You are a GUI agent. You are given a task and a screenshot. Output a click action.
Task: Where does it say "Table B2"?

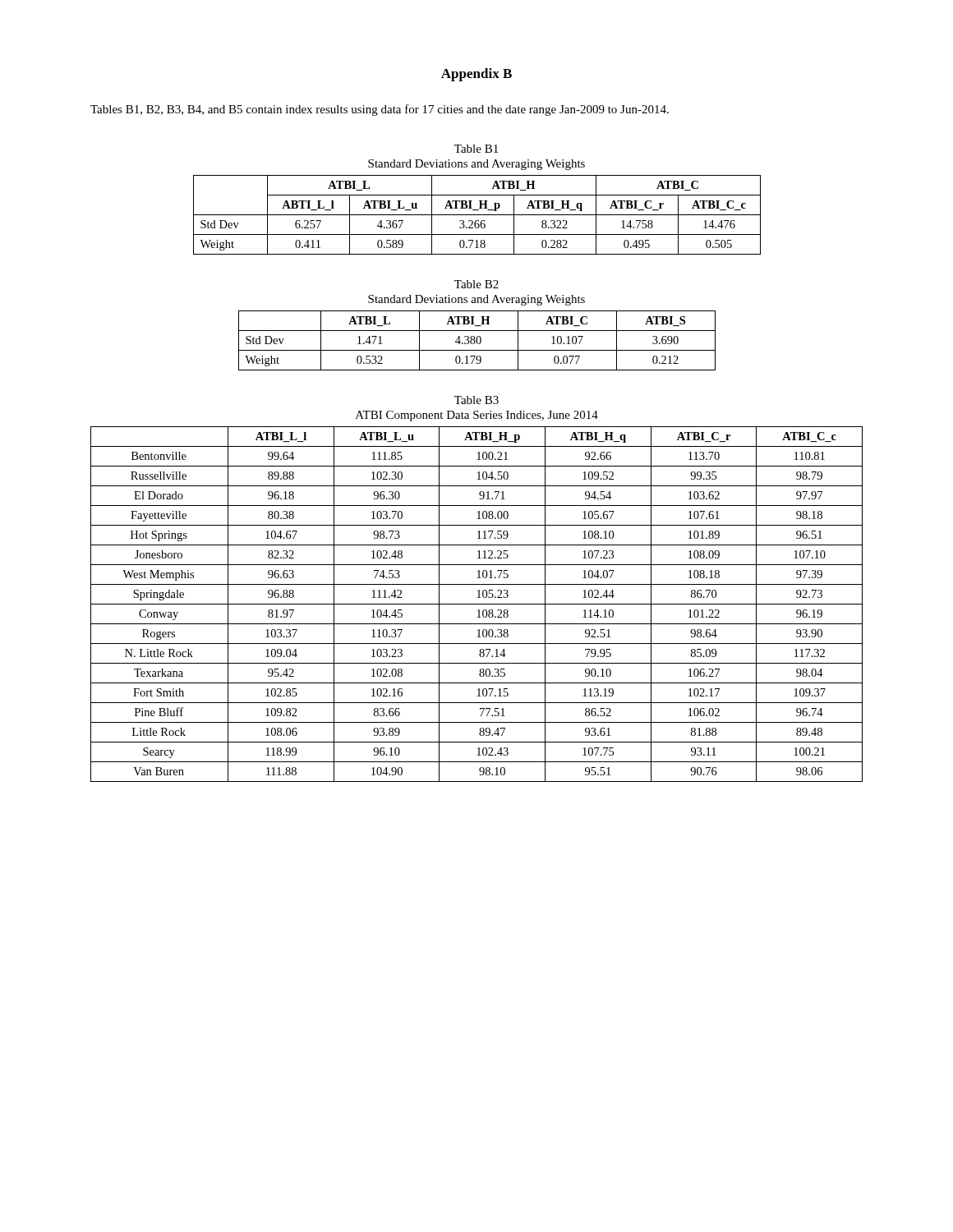pyautogui.click(x=476, y=284)
